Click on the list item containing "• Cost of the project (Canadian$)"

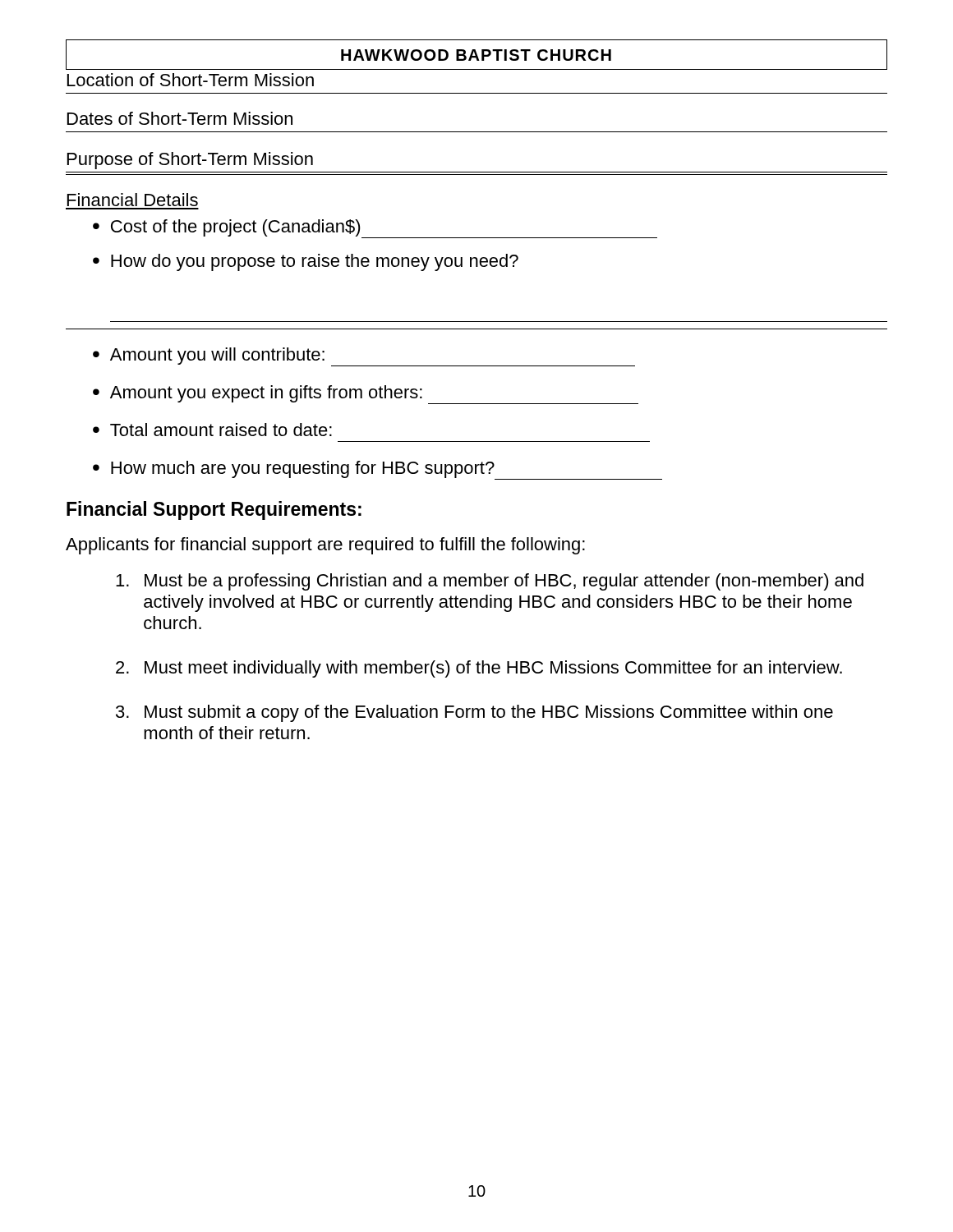point(374,227)
